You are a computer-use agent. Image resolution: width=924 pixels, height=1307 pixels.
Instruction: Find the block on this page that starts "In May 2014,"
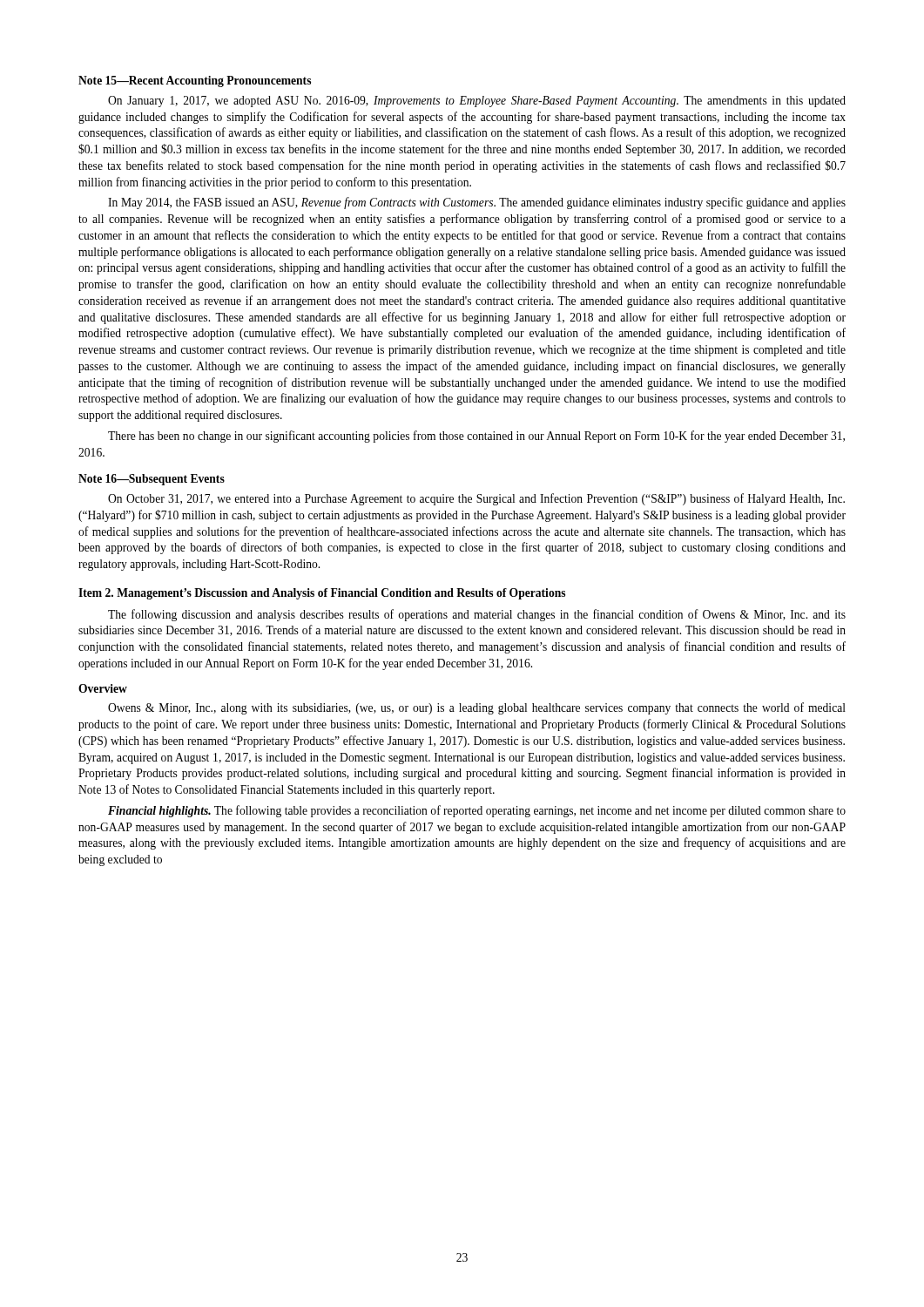pyautogui.click(x=462, y=309)
